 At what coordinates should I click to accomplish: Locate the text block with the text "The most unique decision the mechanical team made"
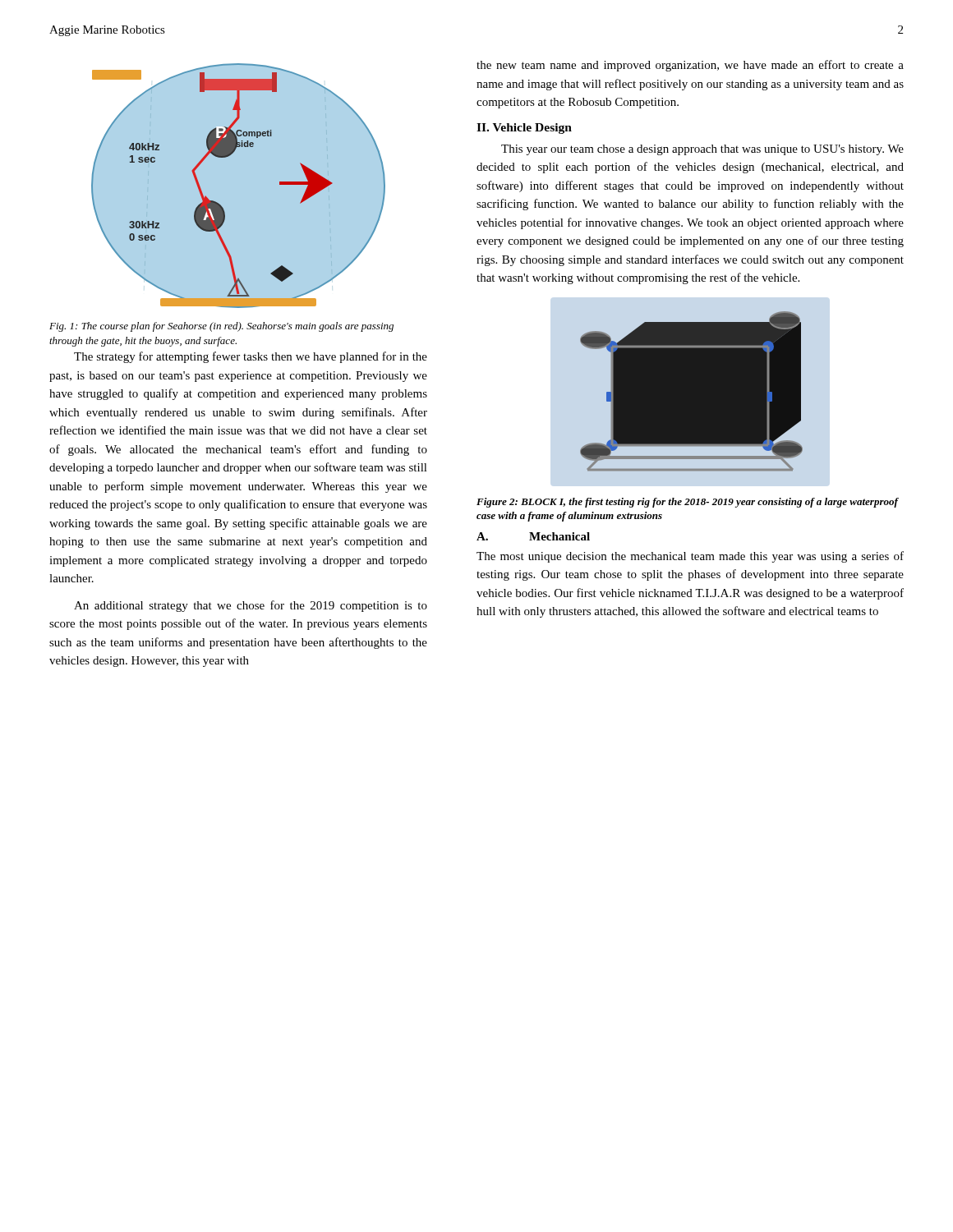[x=690, y=583]
